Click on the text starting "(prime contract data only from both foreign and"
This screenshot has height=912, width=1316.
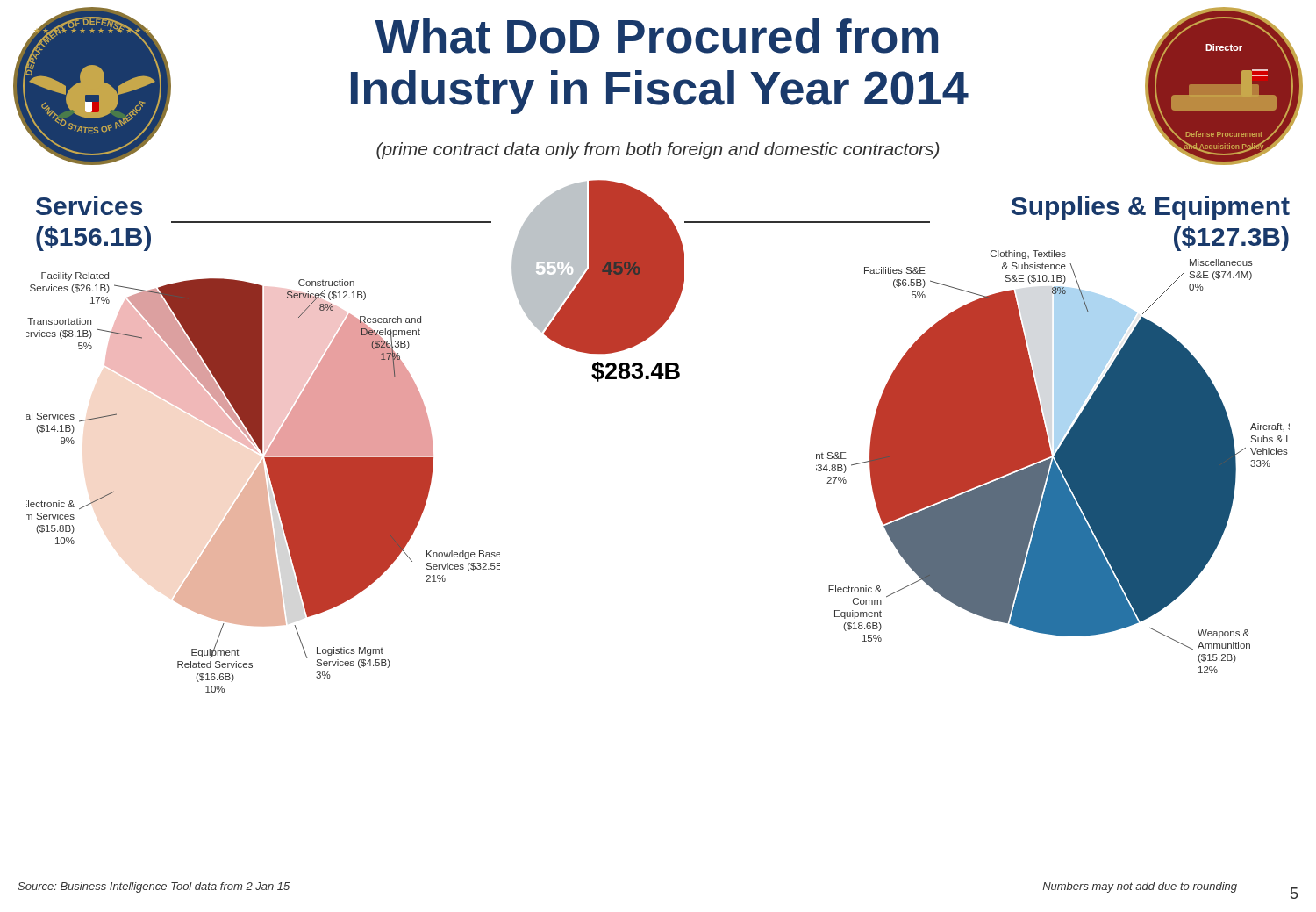pyautogui.click(x=658, y=149)
